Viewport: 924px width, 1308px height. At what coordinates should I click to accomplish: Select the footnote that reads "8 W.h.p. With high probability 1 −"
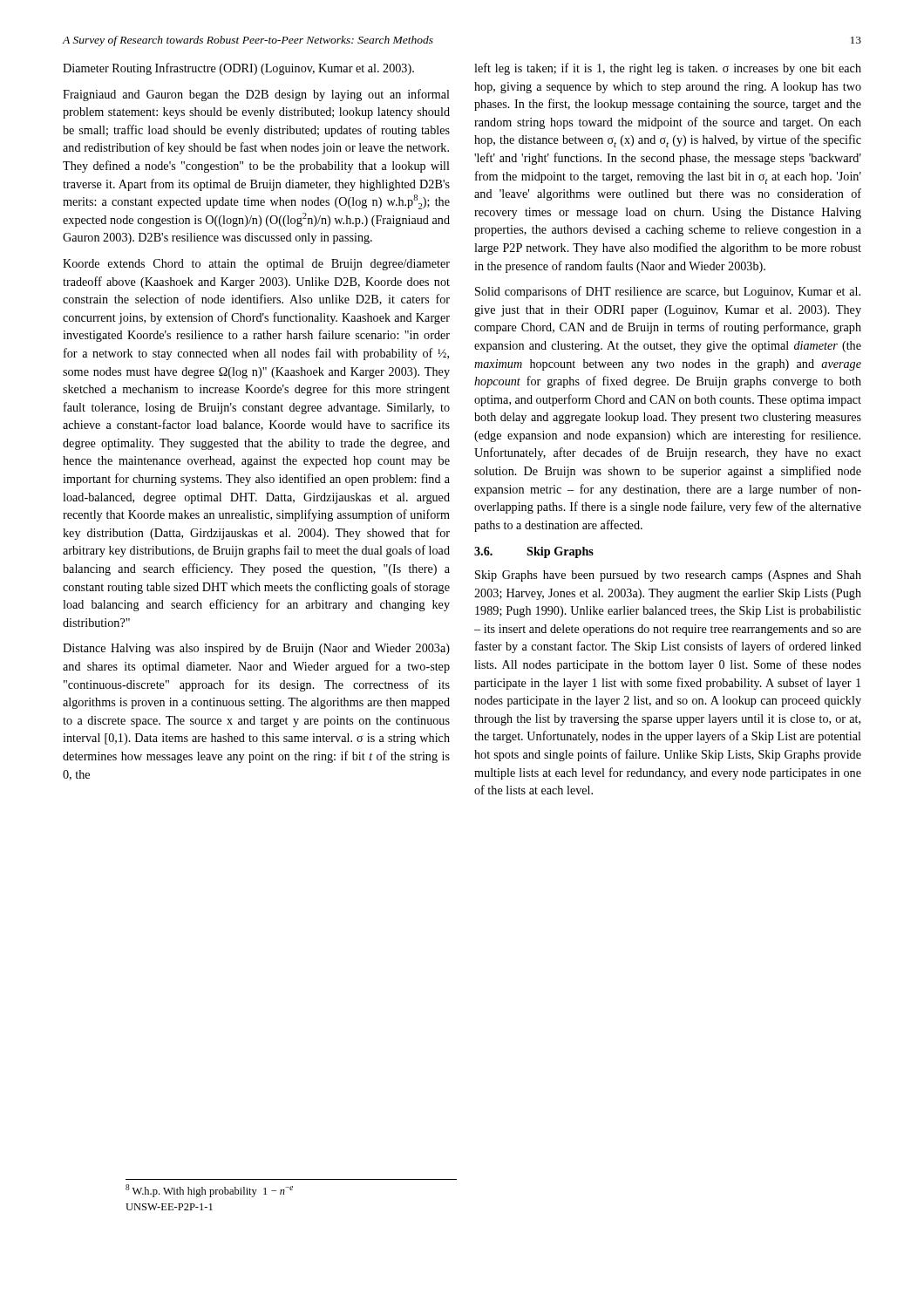click(x=291, y=1199)
